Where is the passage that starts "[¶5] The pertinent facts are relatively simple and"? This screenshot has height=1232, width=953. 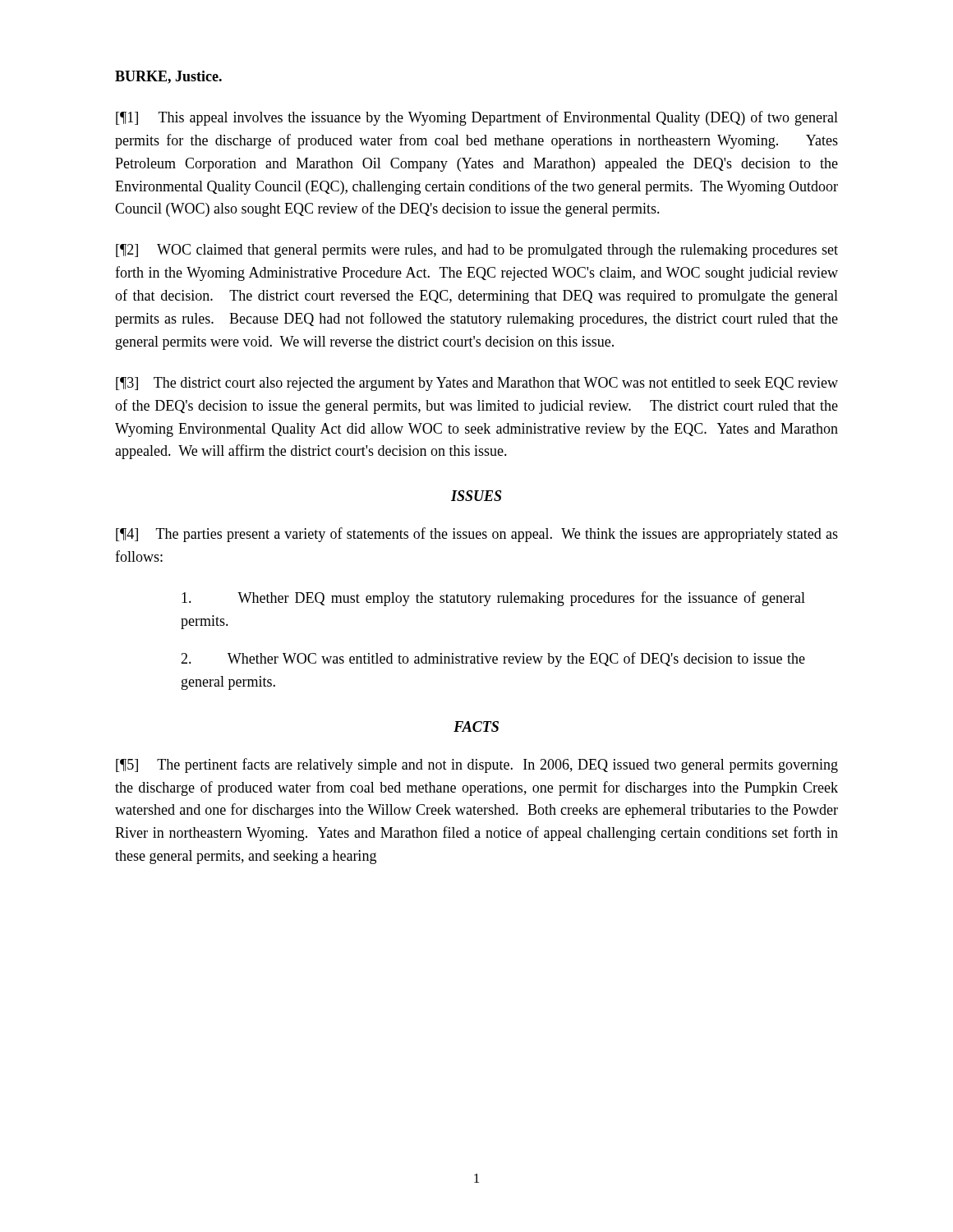(x=476, y=810)
